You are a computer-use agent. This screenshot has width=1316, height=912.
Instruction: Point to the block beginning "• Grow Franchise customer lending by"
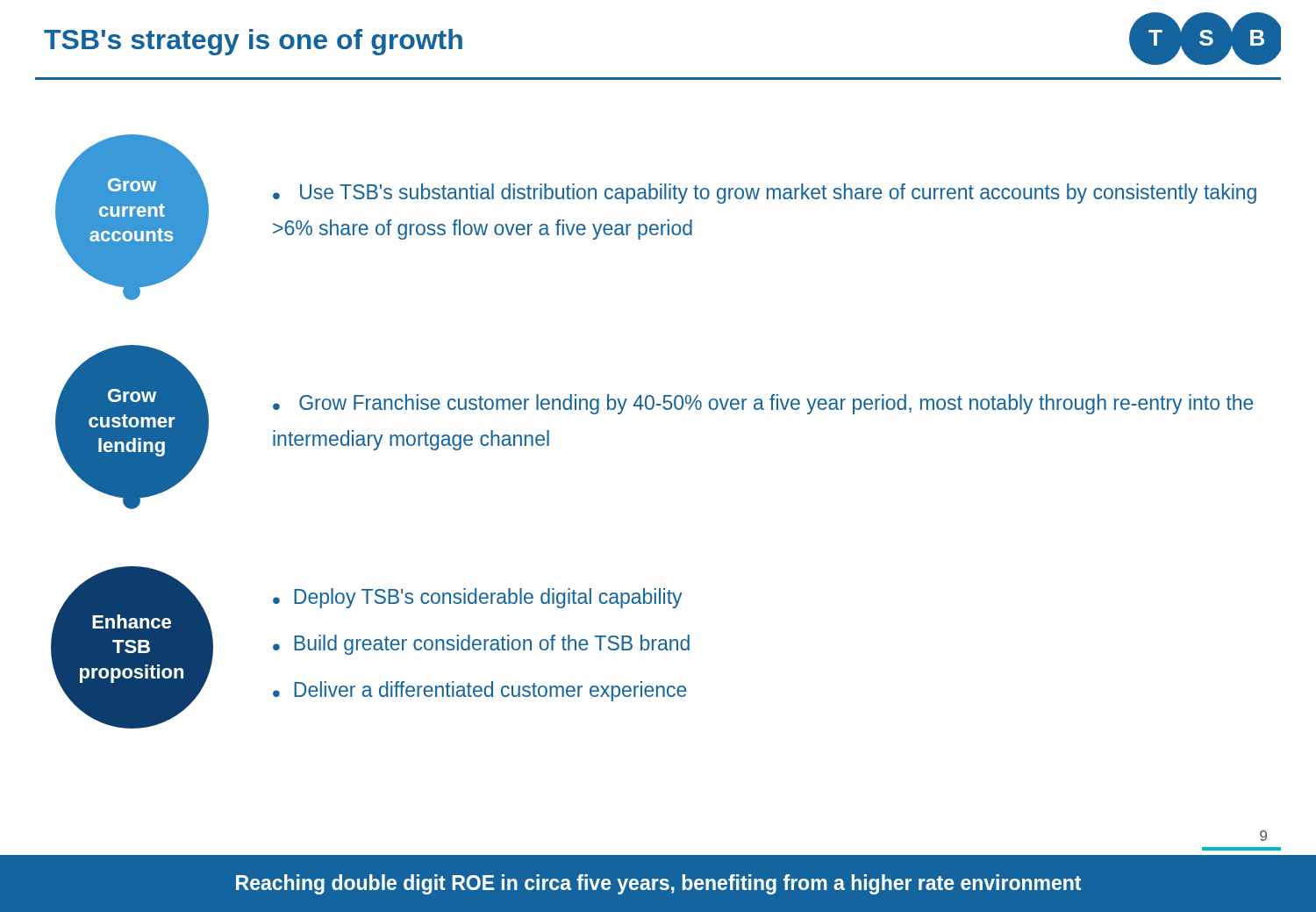[763, 419]
